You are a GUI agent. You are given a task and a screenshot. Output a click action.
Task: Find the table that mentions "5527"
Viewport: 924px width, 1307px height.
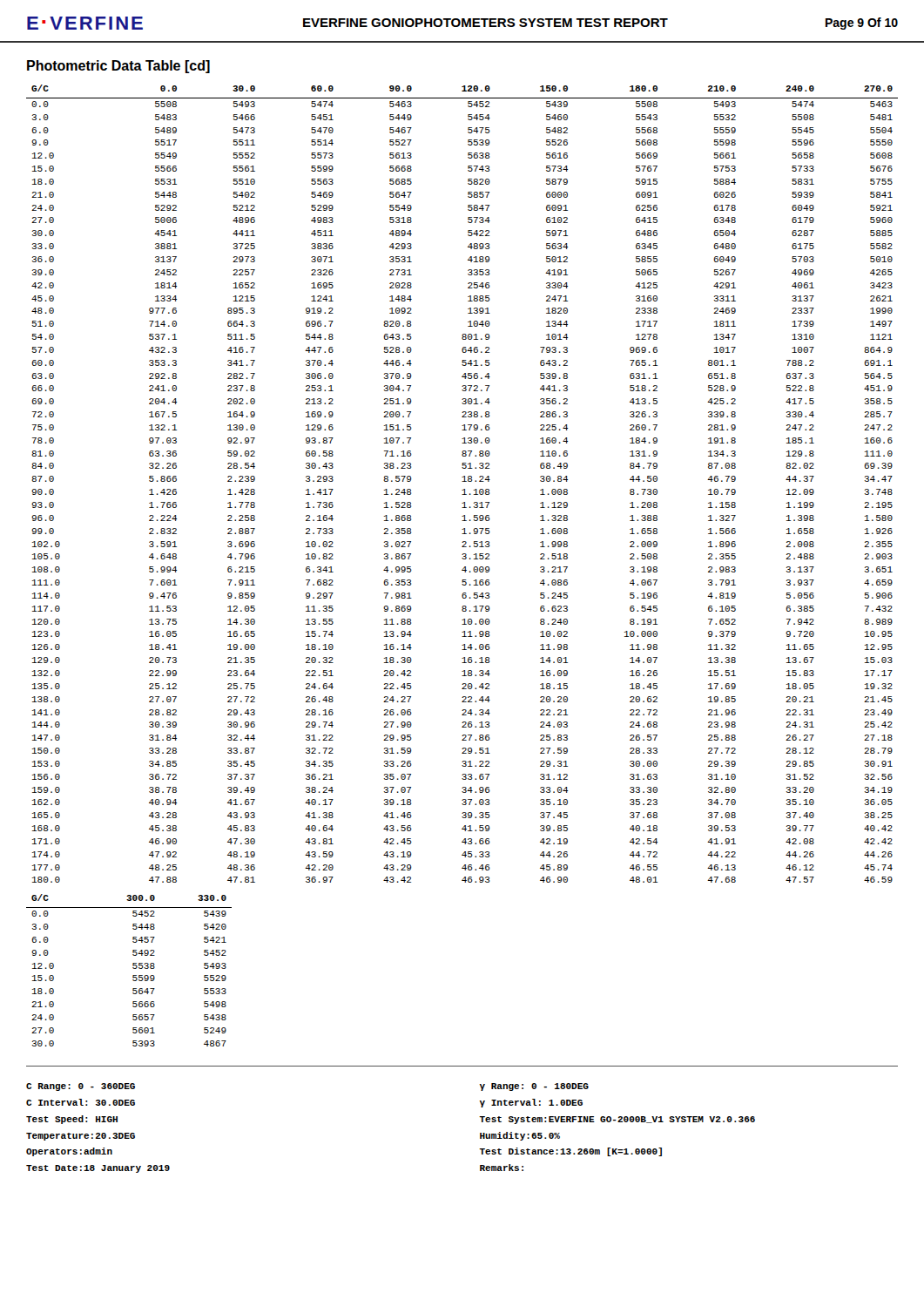(462, 485)
